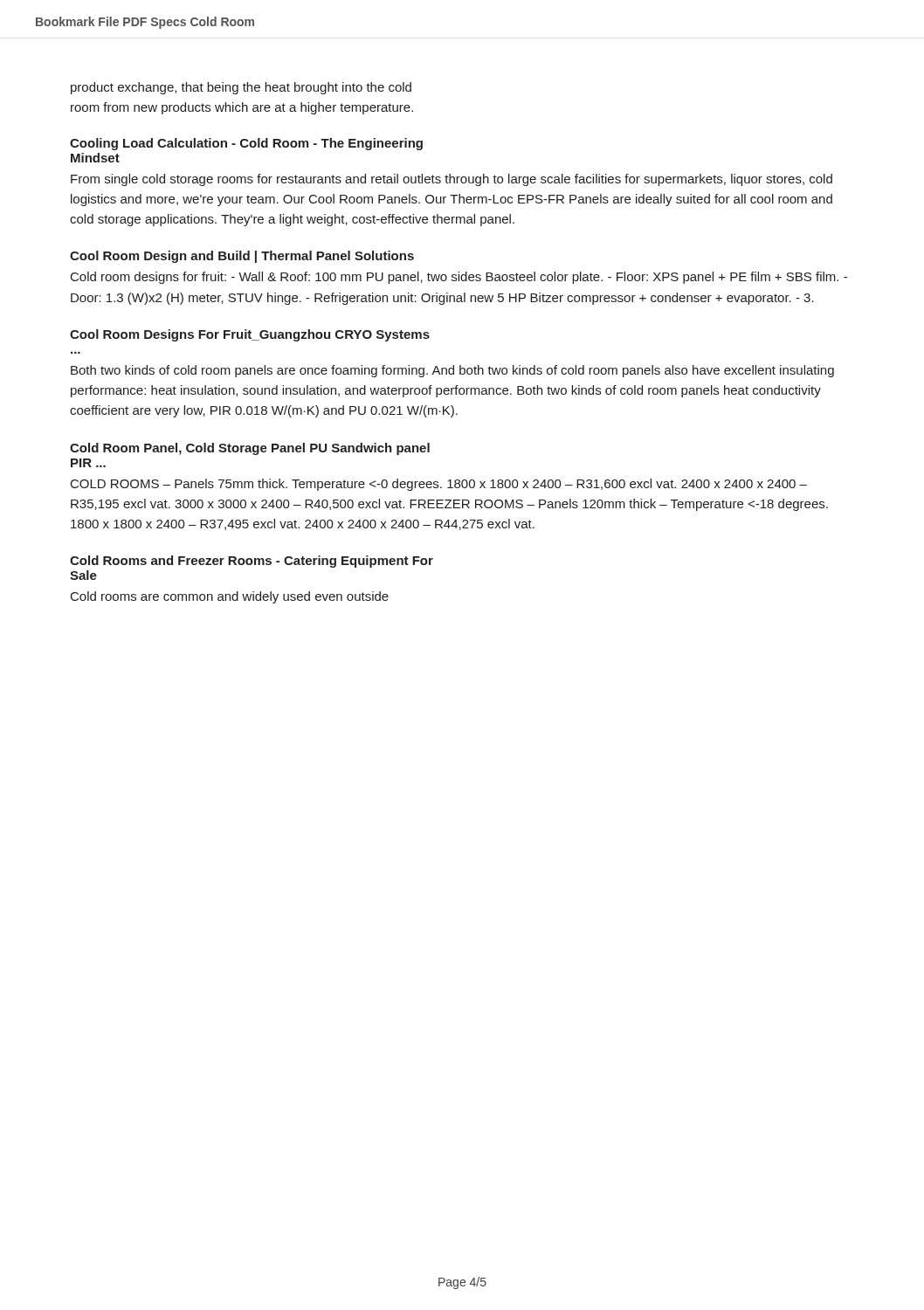This screenshot has width=924, height=1310.
Task: Where is the passage that starts "Cold room designs"?
Action: (459, 287)
